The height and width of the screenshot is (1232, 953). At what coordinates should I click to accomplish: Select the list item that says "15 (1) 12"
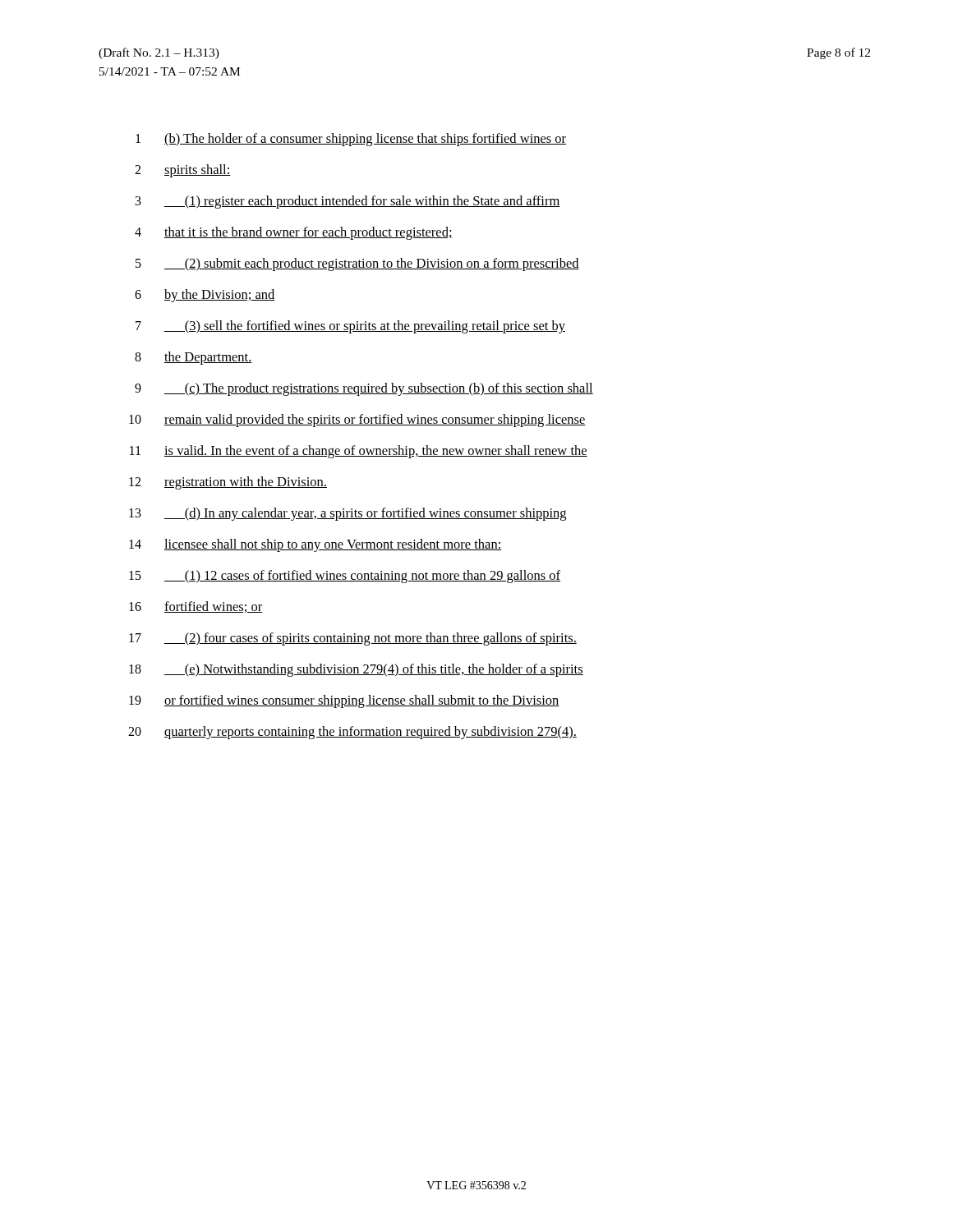tap(485, 576)
